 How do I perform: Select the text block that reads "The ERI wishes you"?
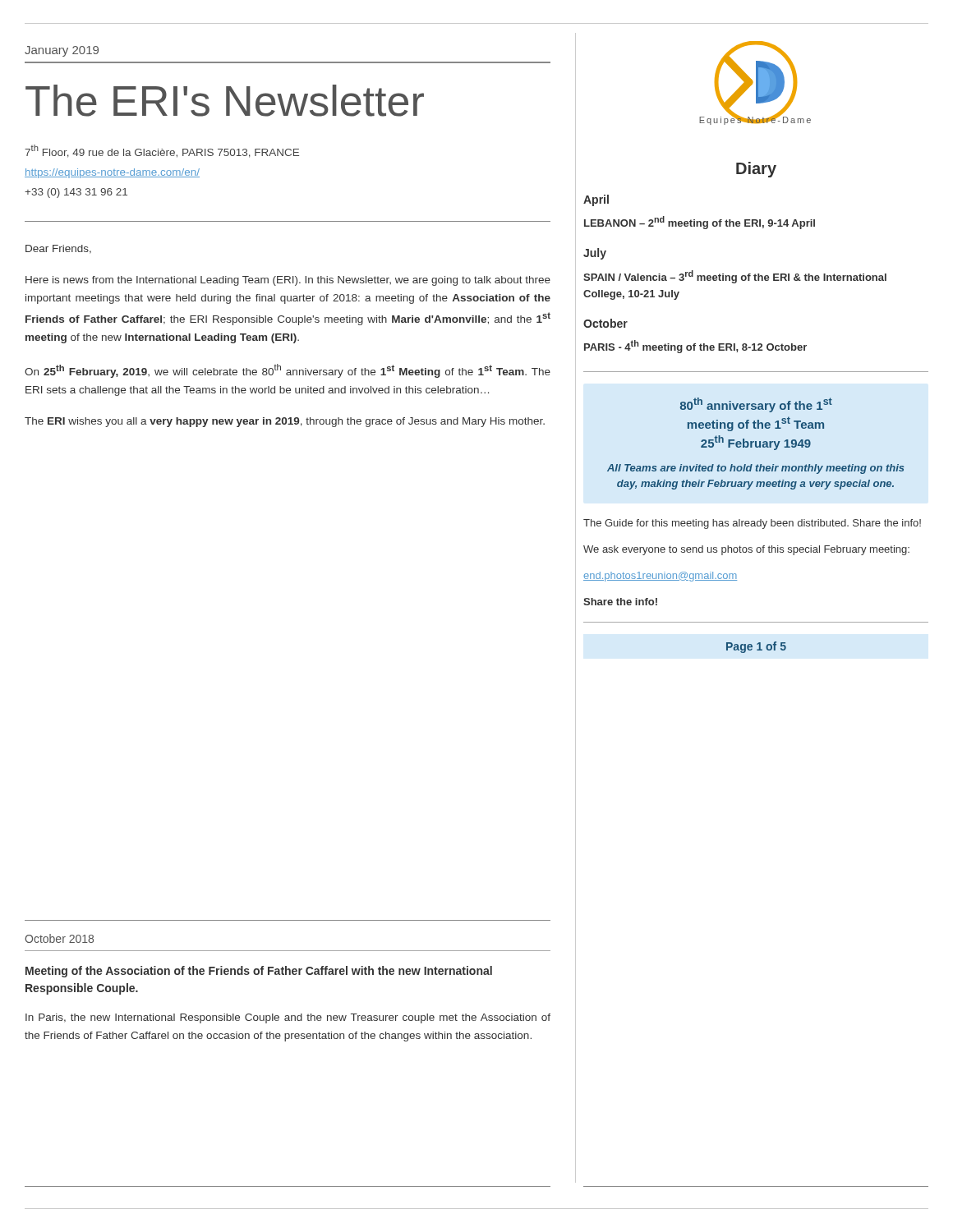(x=285, y=421)
